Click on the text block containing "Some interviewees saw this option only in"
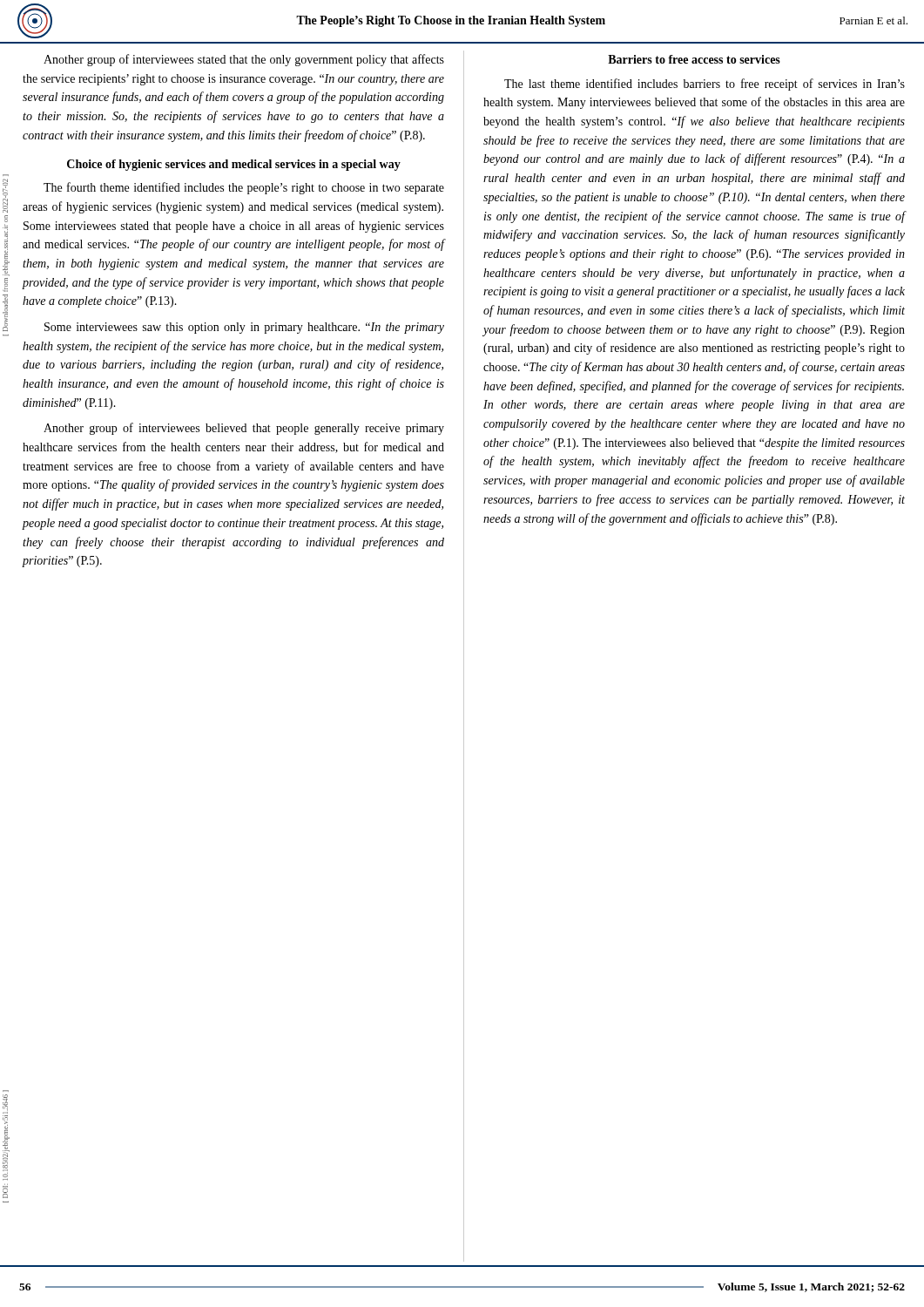924x1307 pixels. [233, 365]
